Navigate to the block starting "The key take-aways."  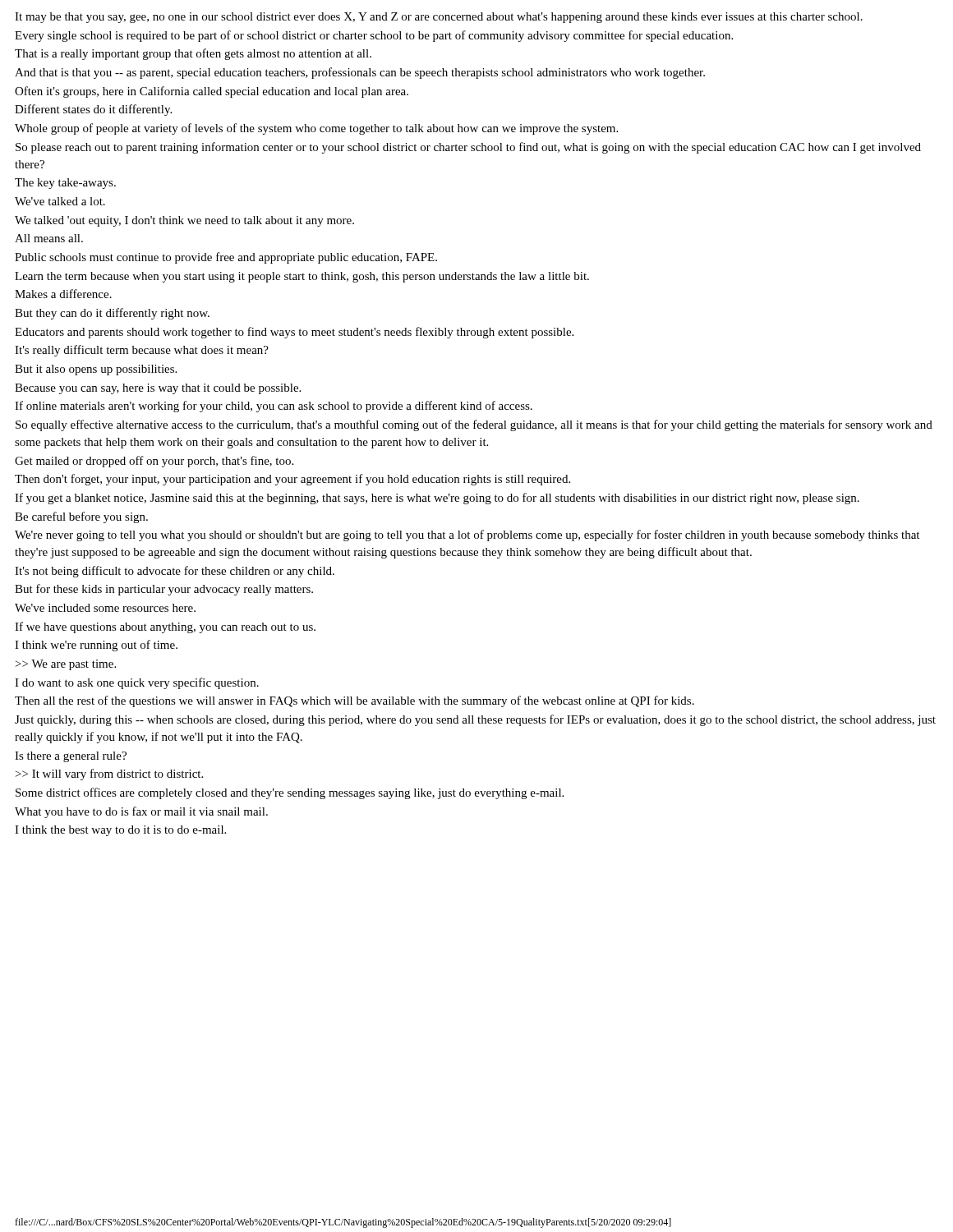65,184
